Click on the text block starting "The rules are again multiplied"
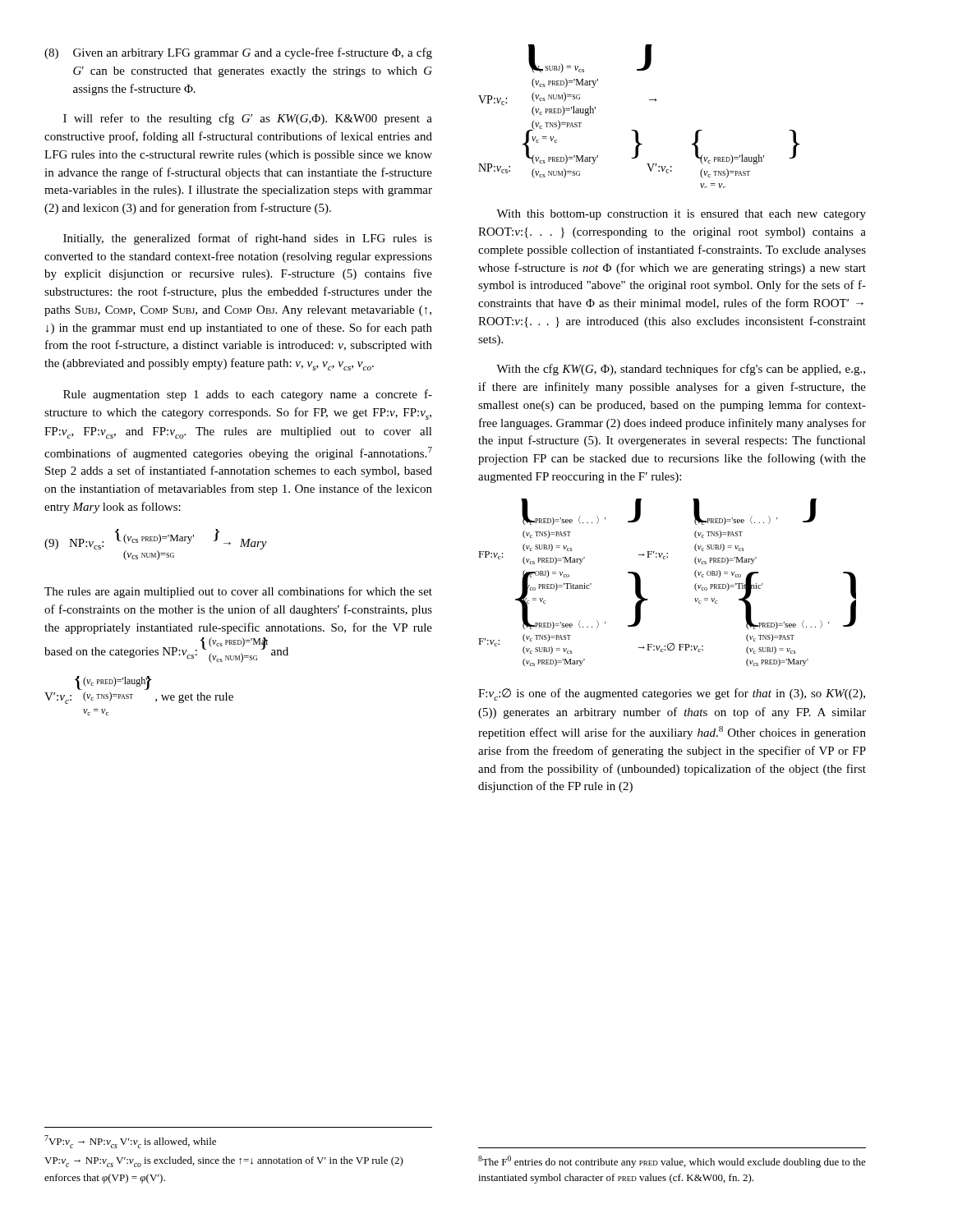 point(238,652)
